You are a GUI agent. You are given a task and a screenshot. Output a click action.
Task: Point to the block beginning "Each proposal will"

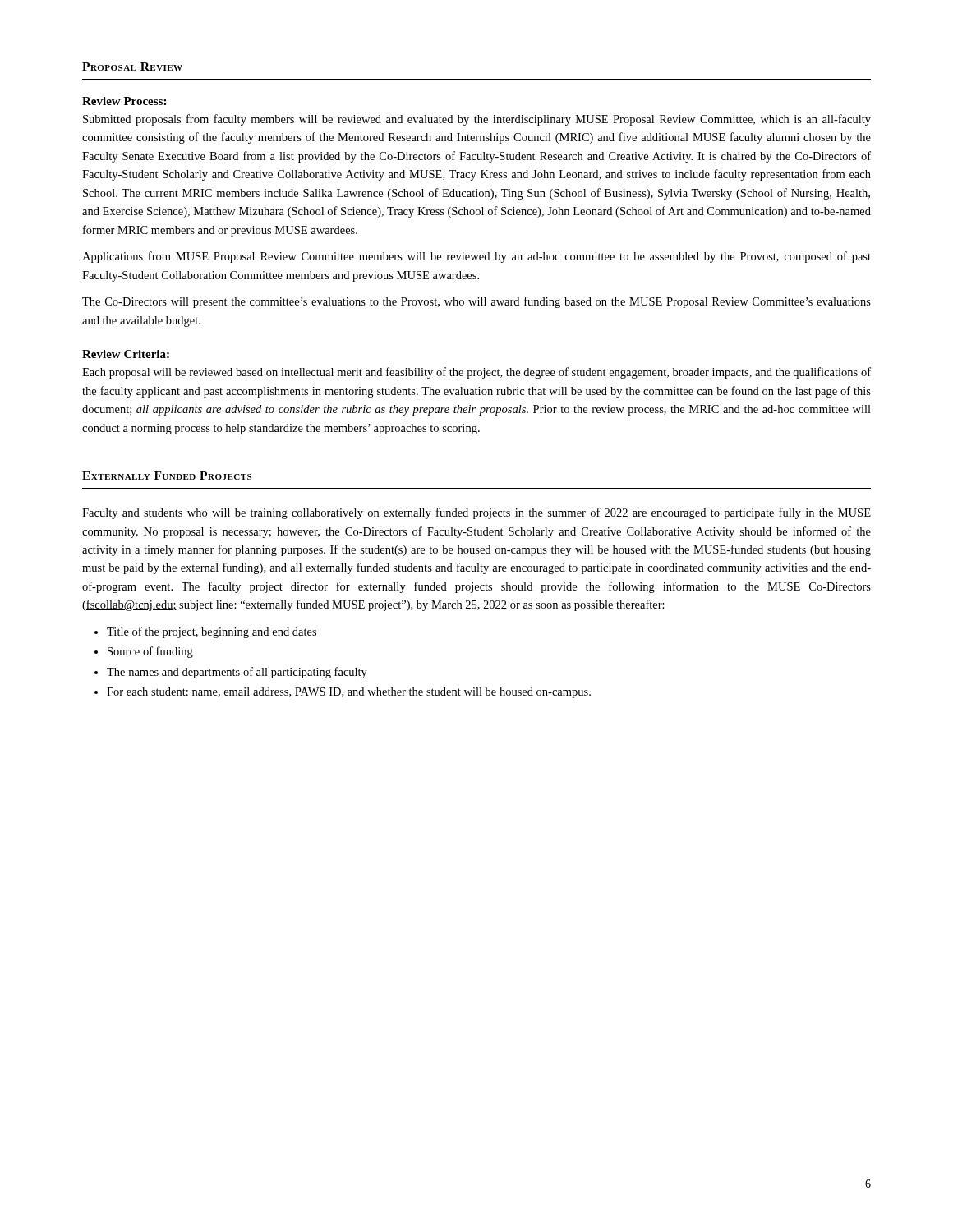pos(476,400)
